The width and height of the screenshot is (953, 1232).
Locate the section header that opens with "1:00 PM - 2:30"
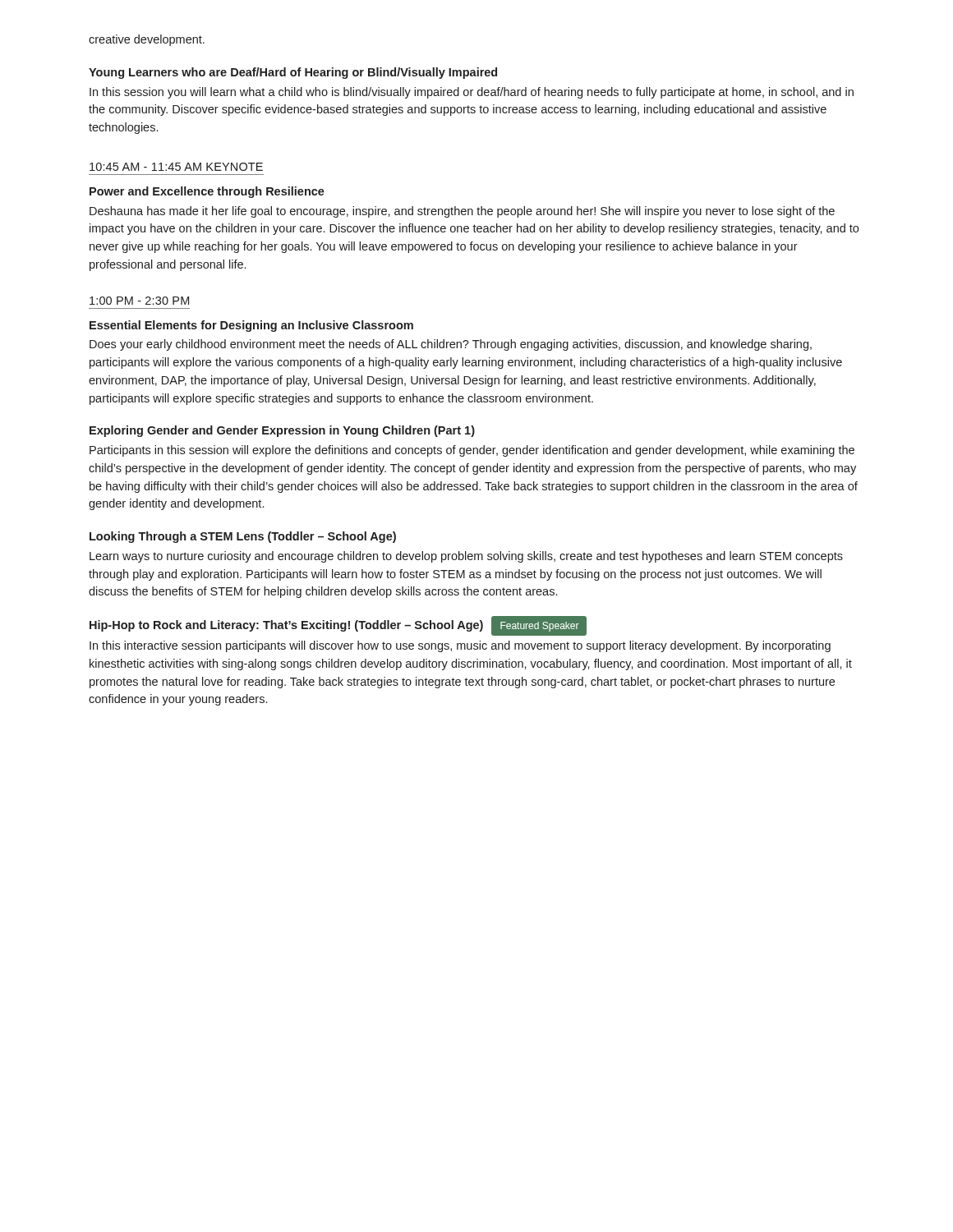(x=139, y=300)
